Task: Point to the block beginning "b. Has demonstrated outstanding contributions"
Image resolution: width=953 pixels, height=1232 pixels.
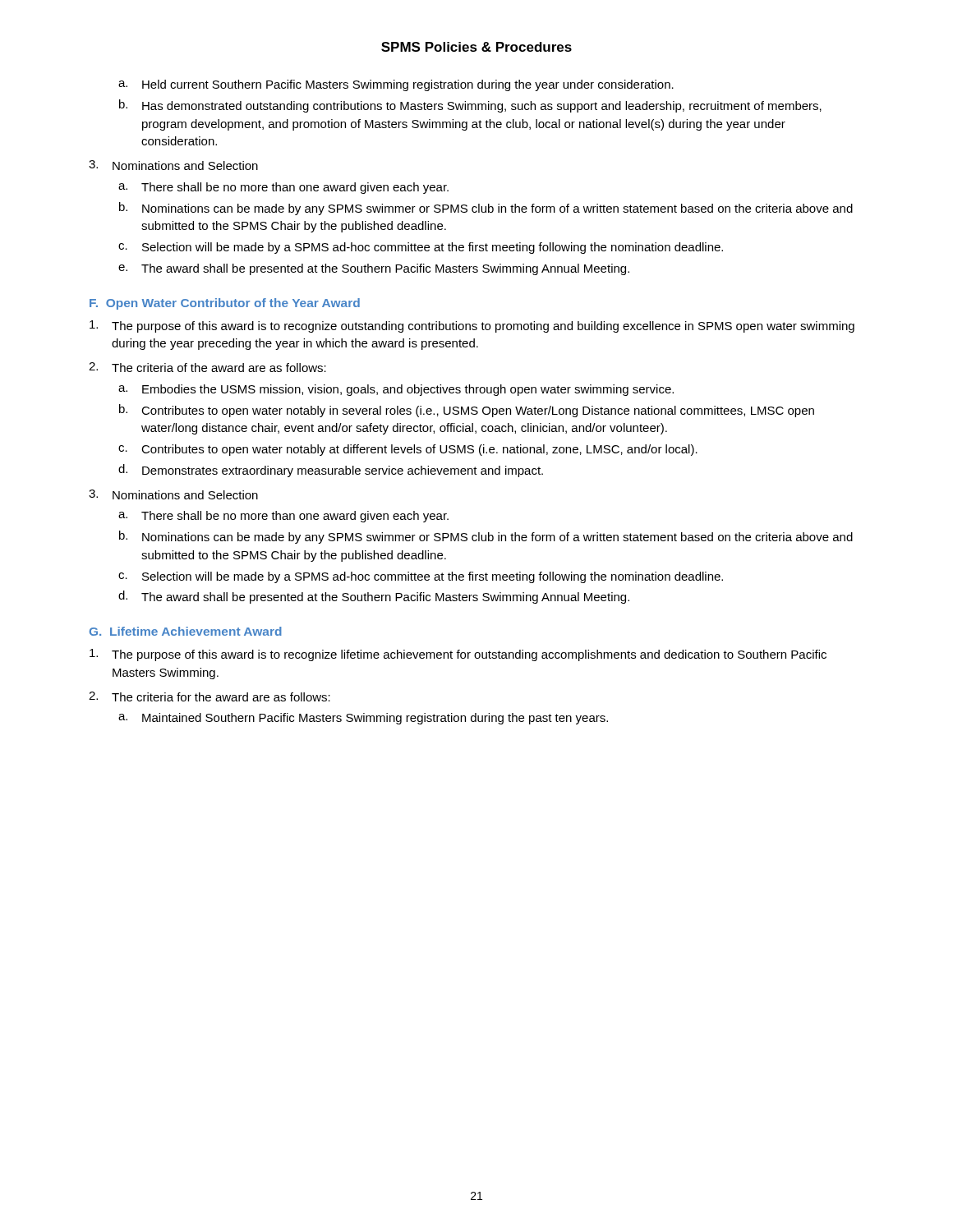Action: coord(491,124)
